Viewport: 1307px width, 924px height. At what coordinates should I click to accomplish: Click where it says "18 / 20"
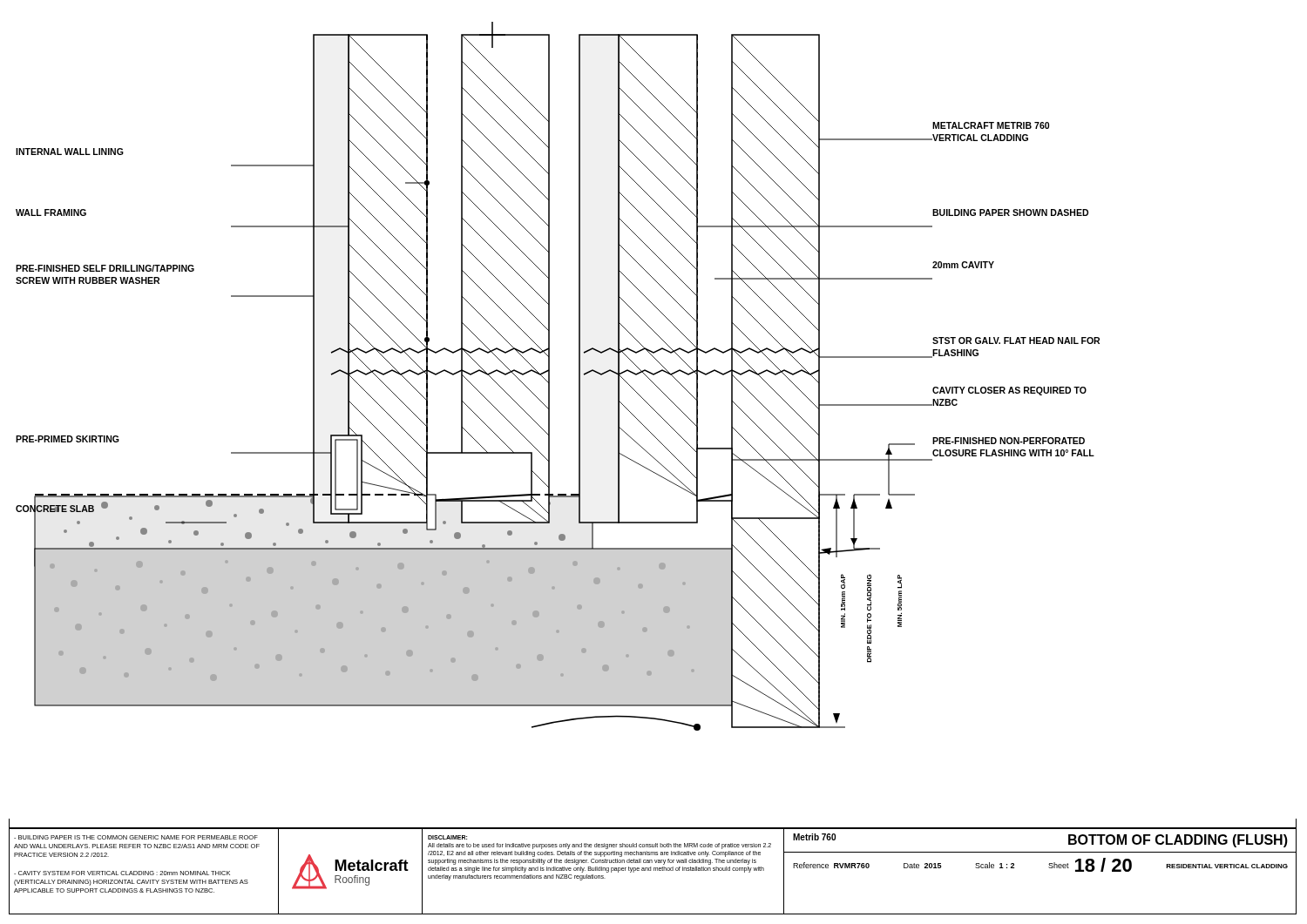pyautogui.click(x=1103, y=866)
